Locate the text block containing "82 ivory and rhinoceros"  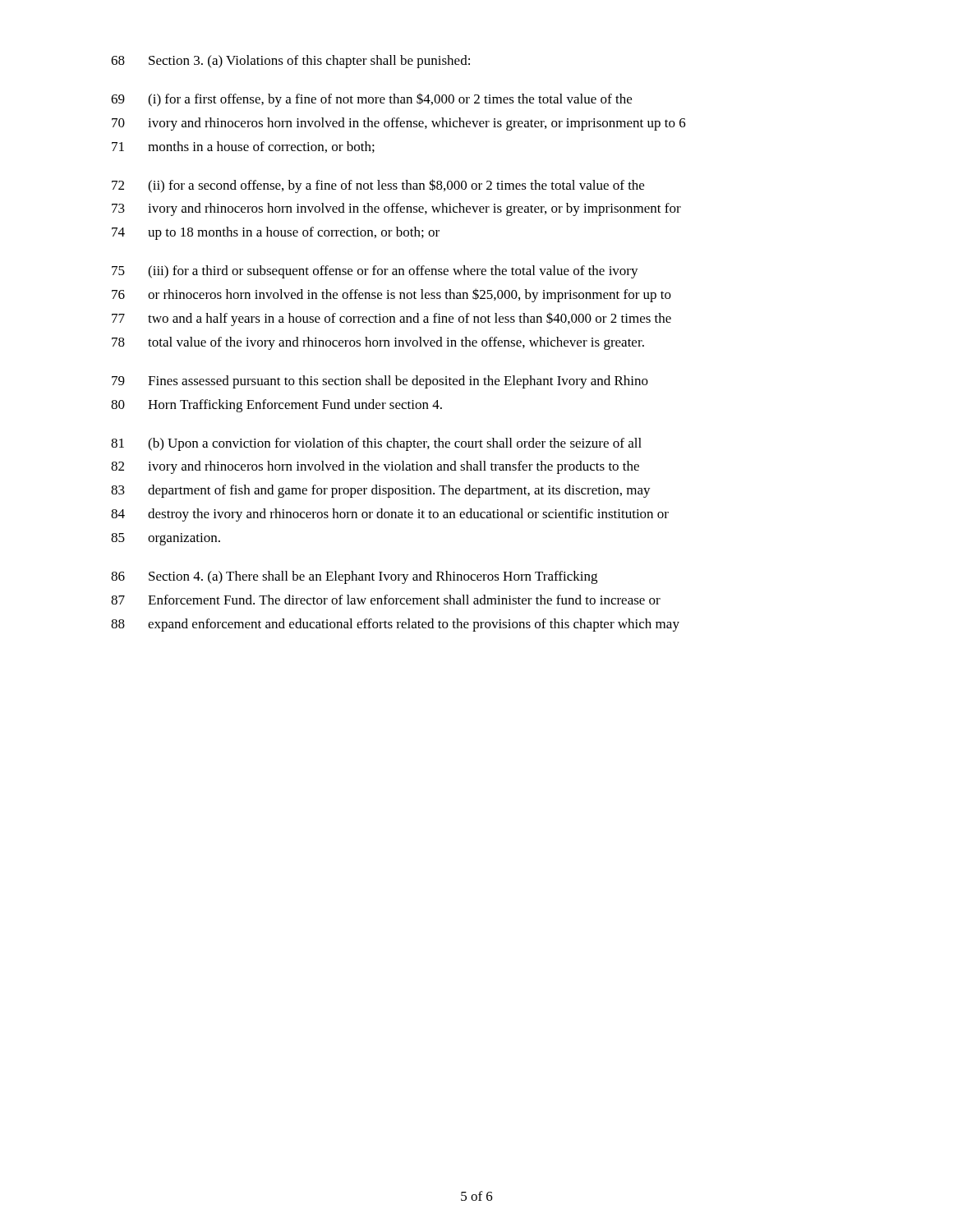476,467
